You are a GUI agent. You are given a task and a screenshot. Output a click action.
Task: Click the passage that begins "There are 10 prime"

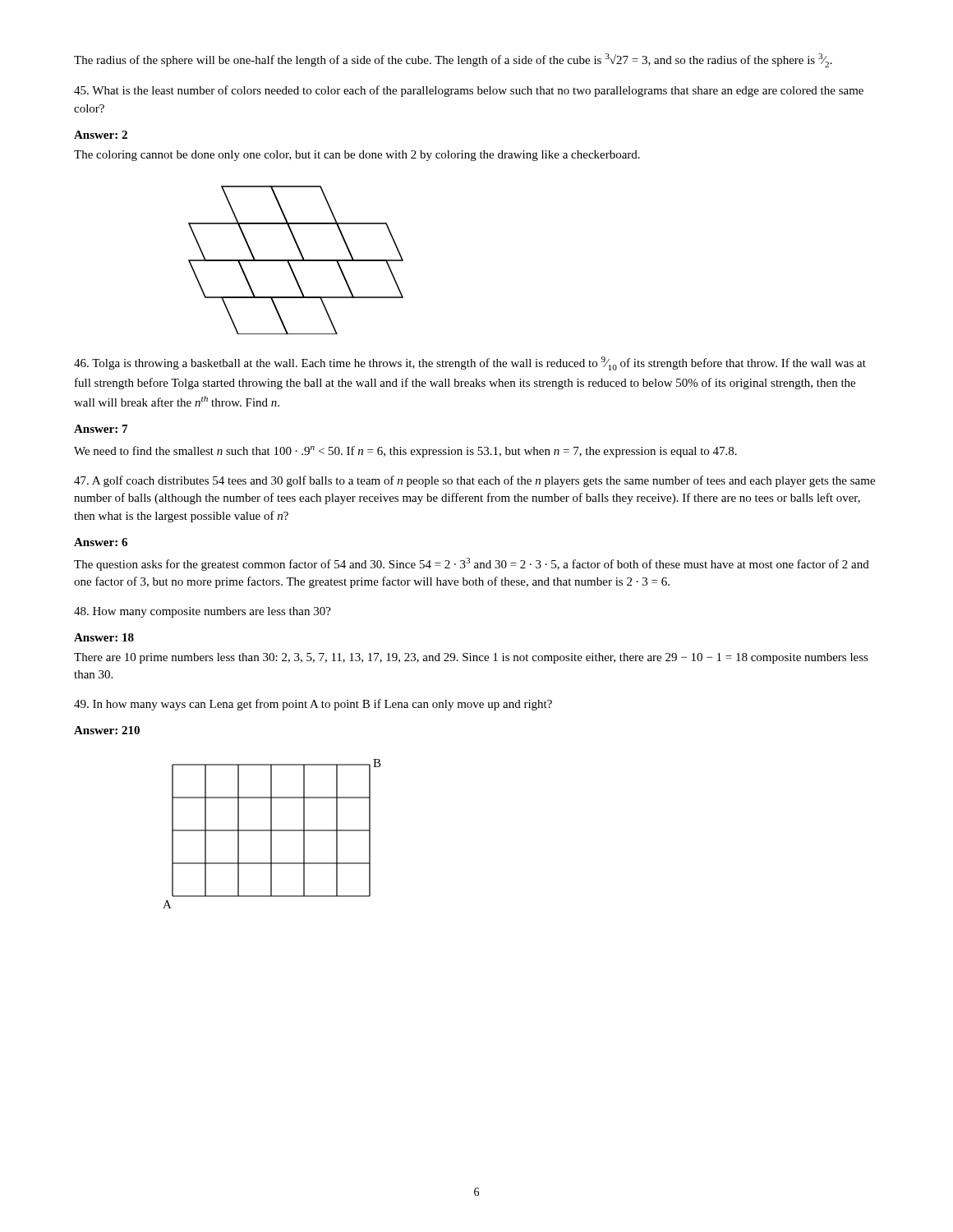pyautogui.click(x=471, y=666)
